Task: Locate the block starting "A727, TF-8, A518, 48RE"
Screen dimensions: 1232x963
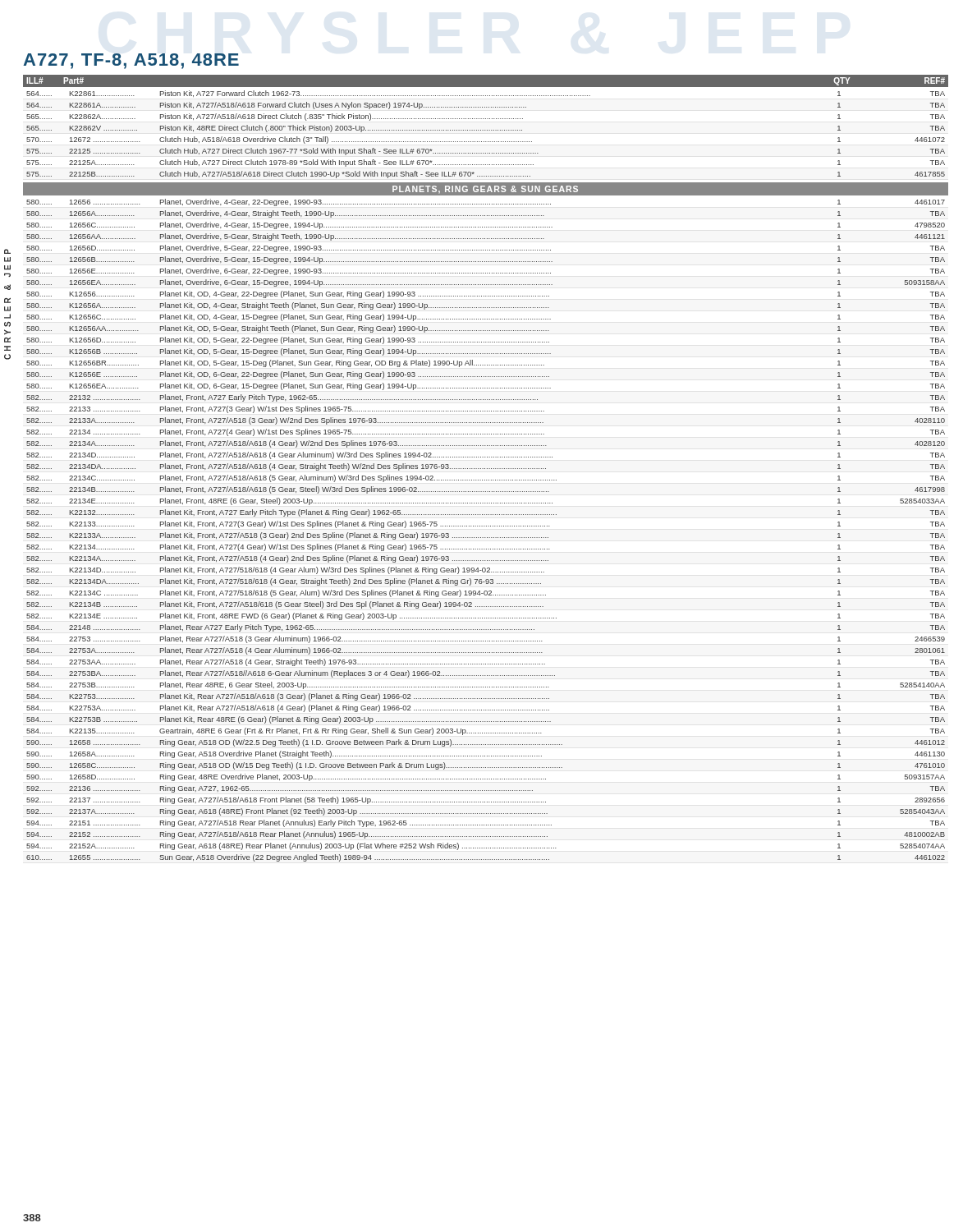Action: point(132,60)
